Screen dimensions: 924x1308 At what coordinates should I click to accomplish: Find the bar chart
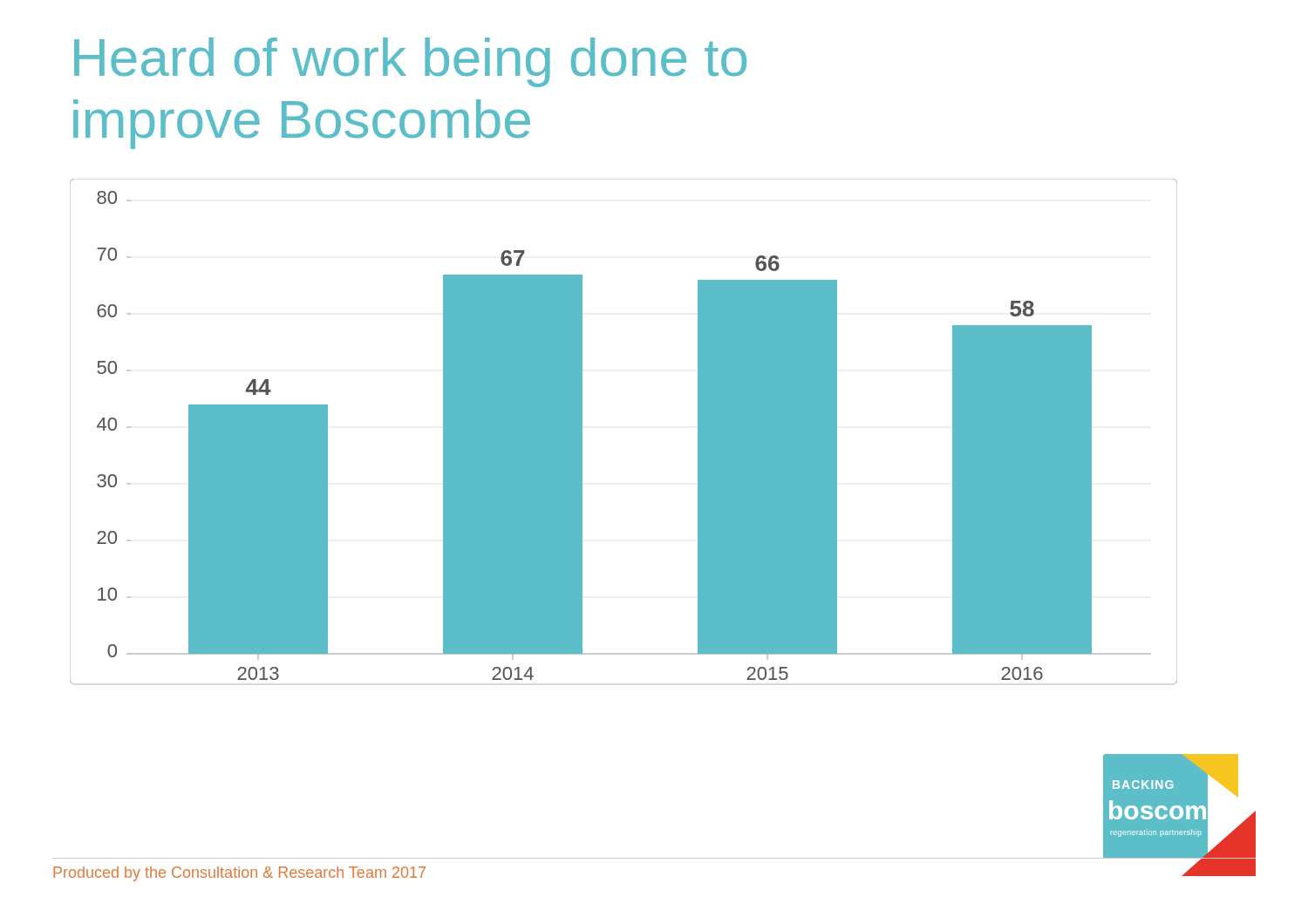[x=623, y=449]
